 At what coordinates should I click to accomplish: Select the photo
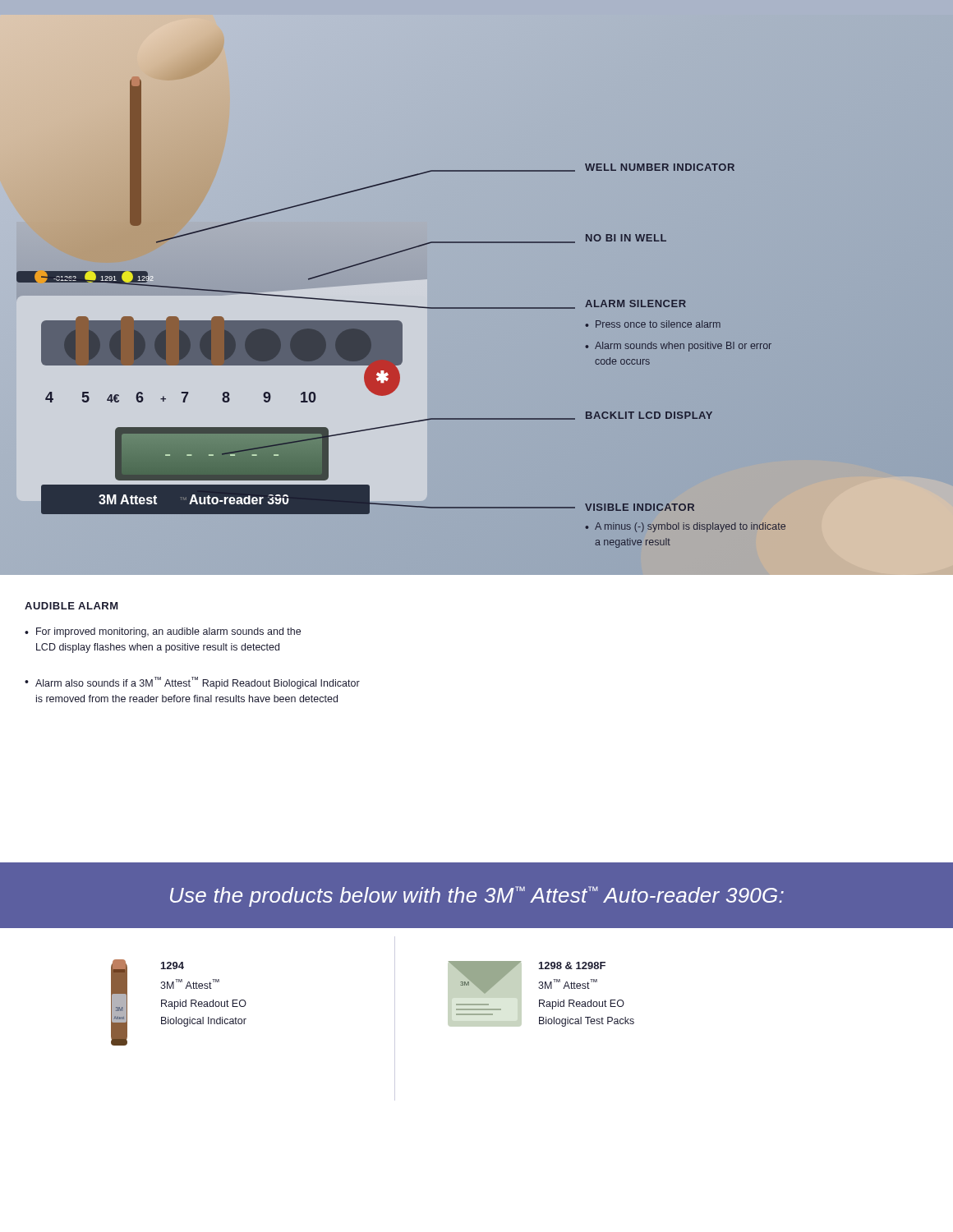[x=476, y=287]
